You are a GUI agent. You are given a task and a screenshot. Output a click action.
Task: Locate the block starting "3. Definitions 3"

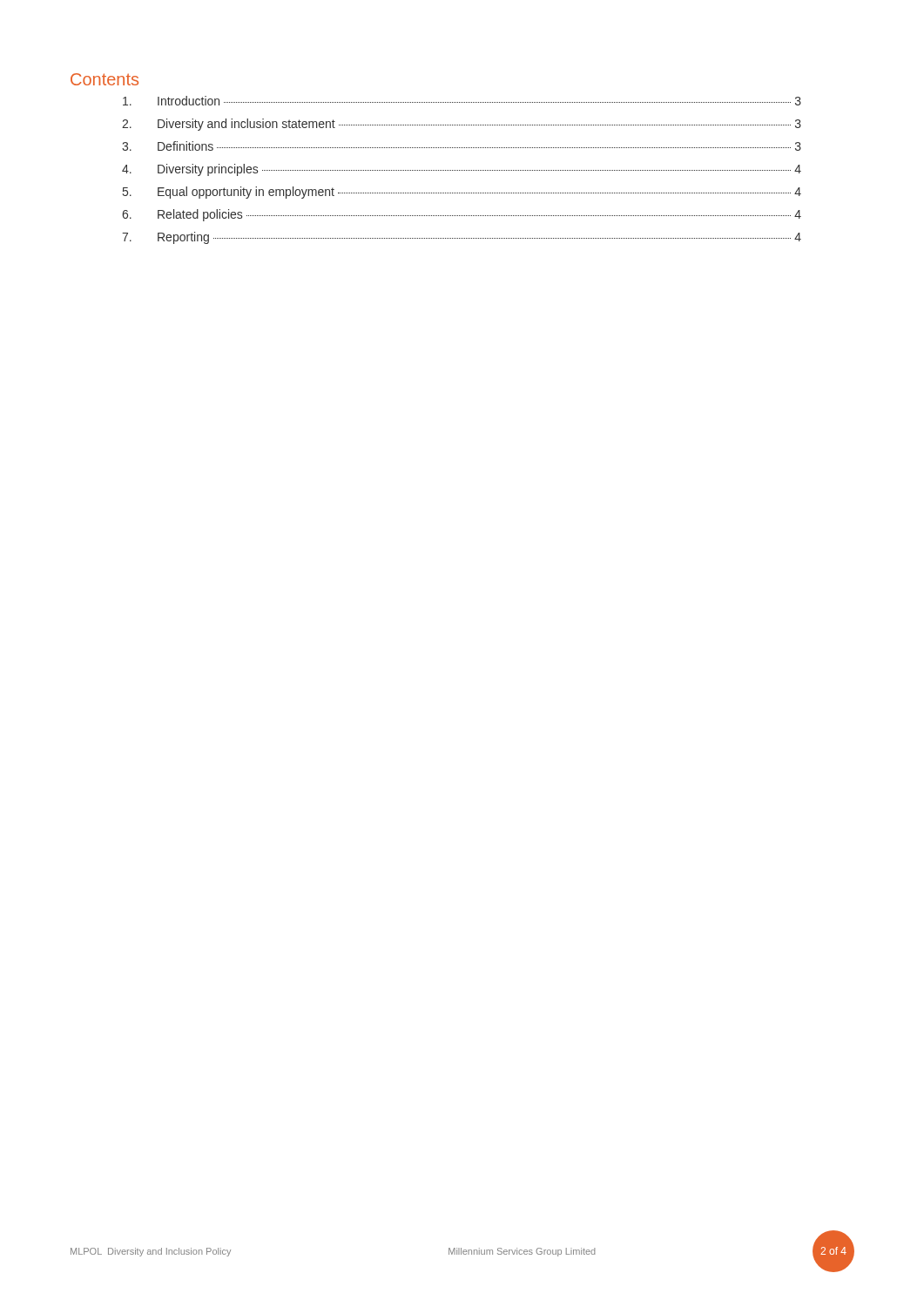462,146
